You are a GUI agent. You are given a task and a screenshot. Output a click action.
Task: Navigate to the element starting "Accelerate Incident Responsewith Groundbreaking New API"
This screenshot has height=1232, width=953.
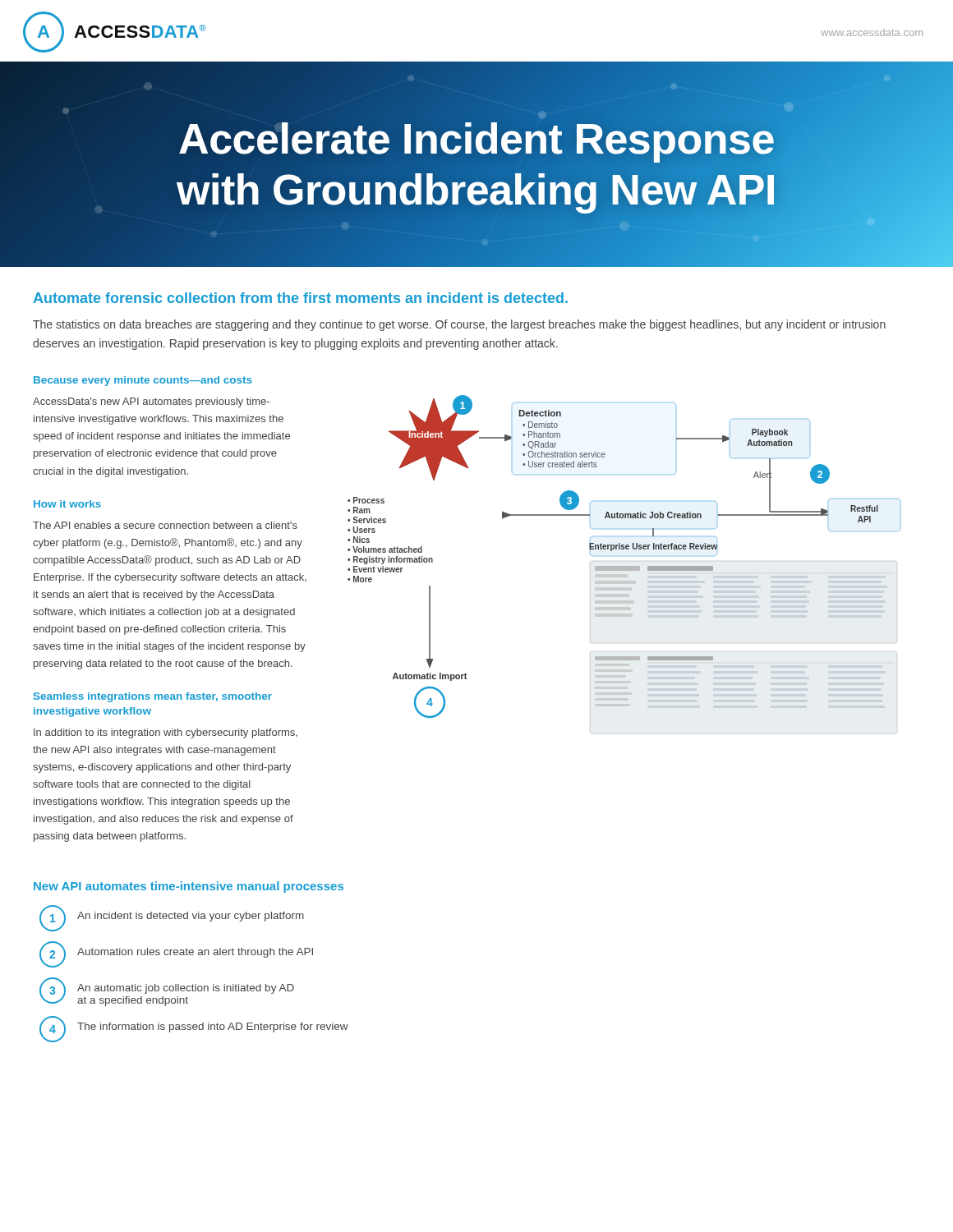[x=476, y=164]
